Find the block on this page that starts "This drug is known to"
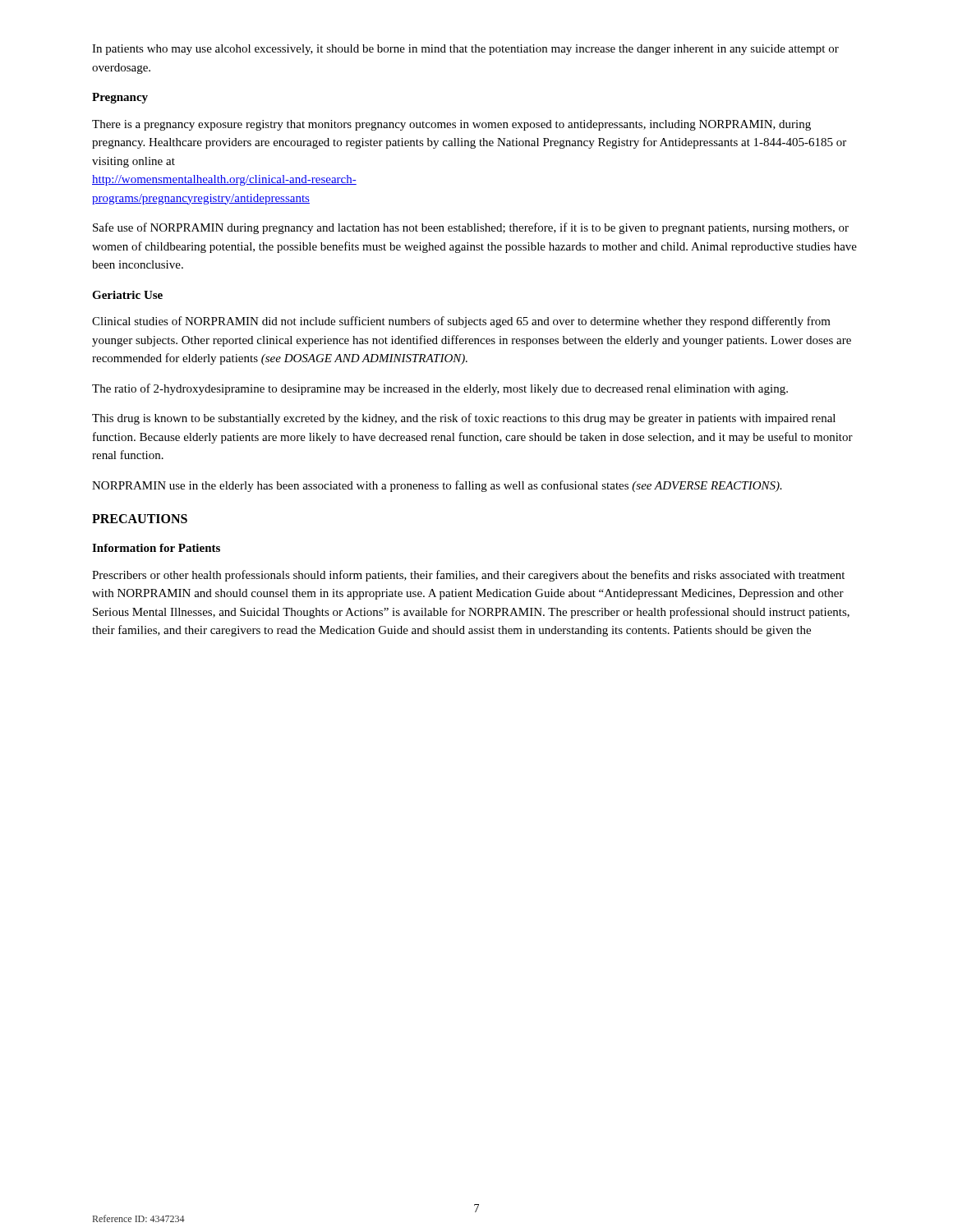This screenshot has height=1232, width=953. [476, 437]
